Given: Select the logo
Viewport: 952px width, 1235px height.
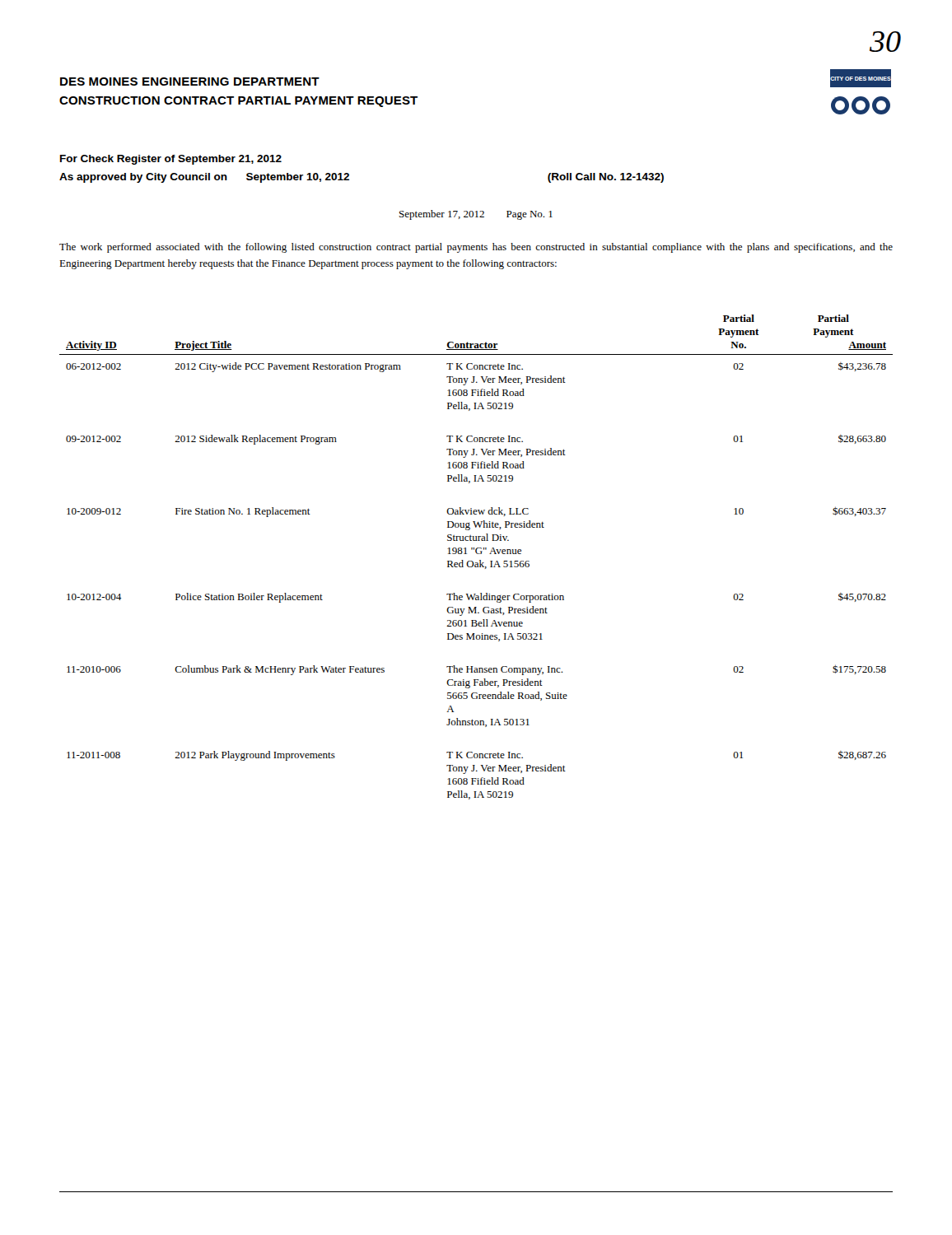Looking at the screenshot, I should pyautogui.click(x=861, y=94).
